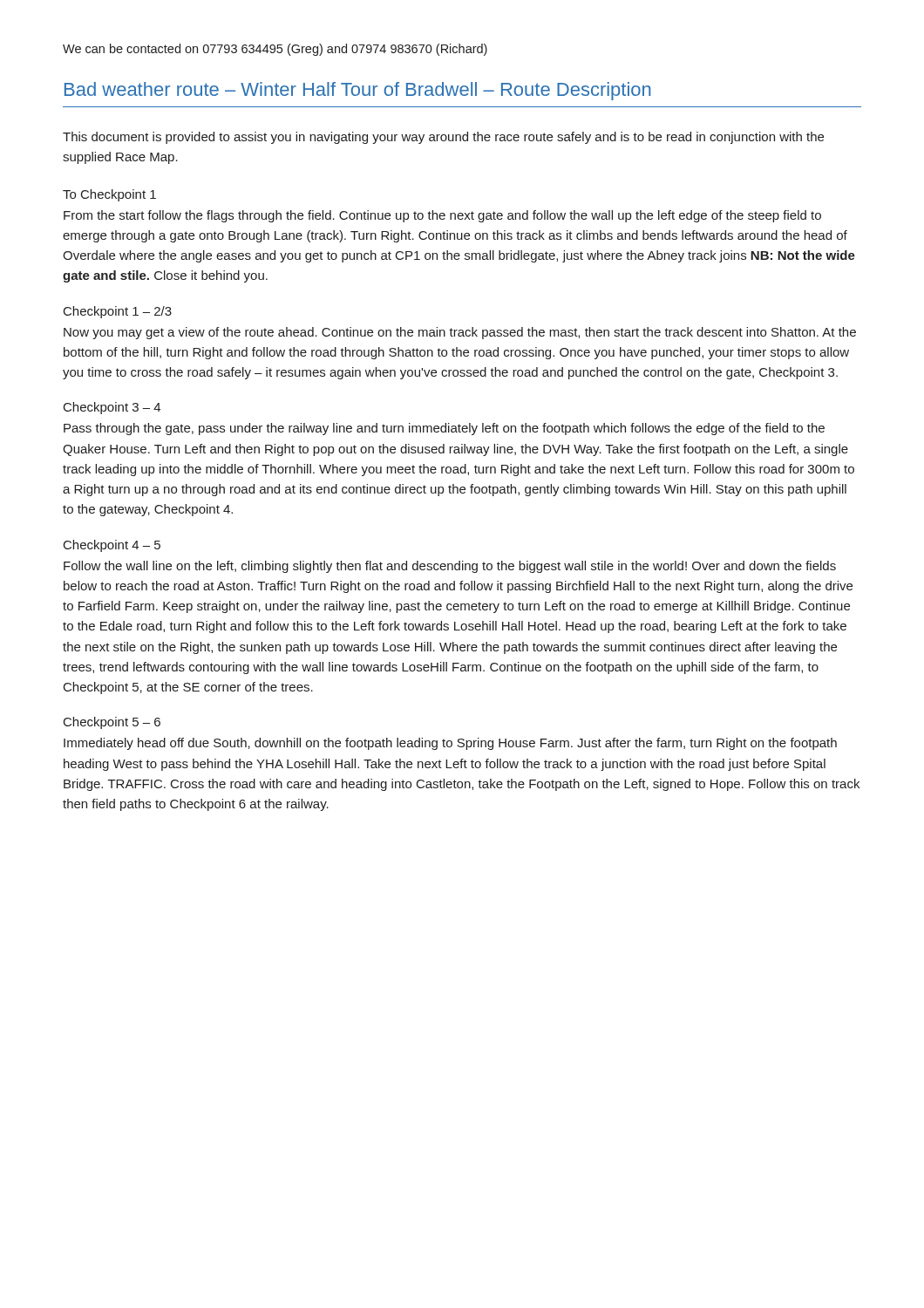
Task: Locate the block of text that opens with "Immediately head off due South, downhill on the"
Action: (x=461, y=773)
